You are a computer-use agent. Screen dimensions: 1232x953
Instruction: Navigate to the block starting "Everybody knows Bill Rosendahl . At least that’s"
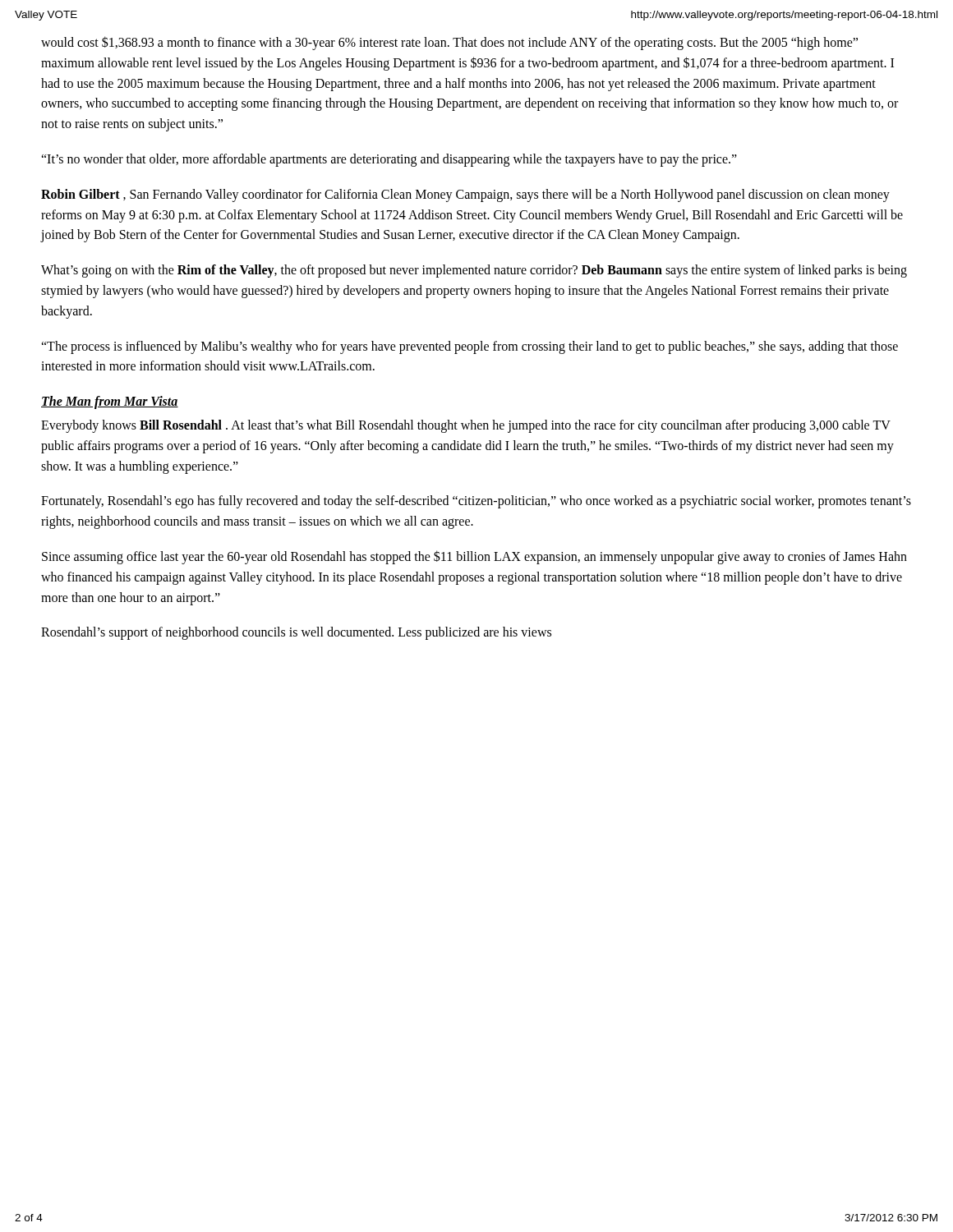click(467, 445)
